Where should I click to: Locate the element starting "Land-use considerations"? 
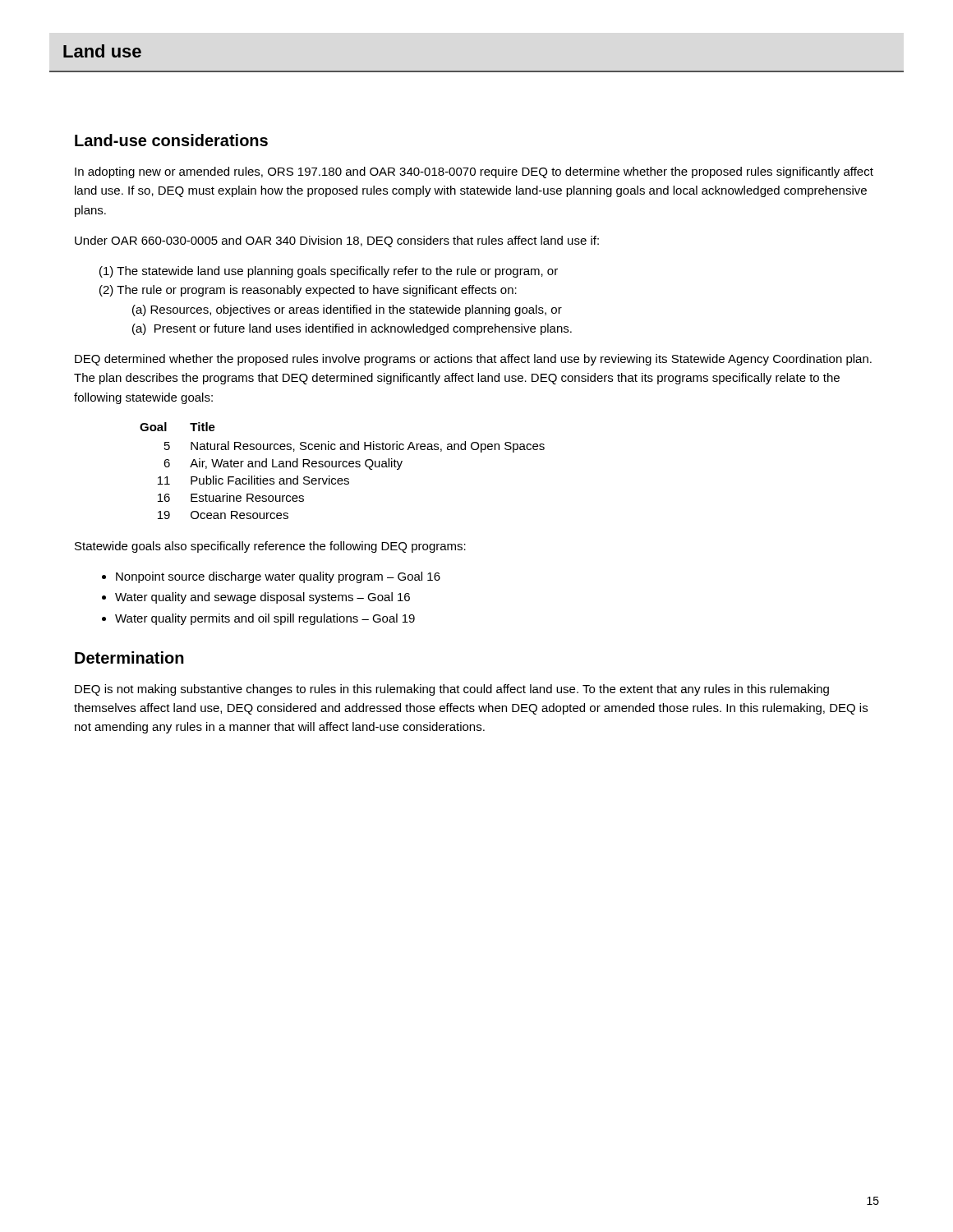coord(171,140)
